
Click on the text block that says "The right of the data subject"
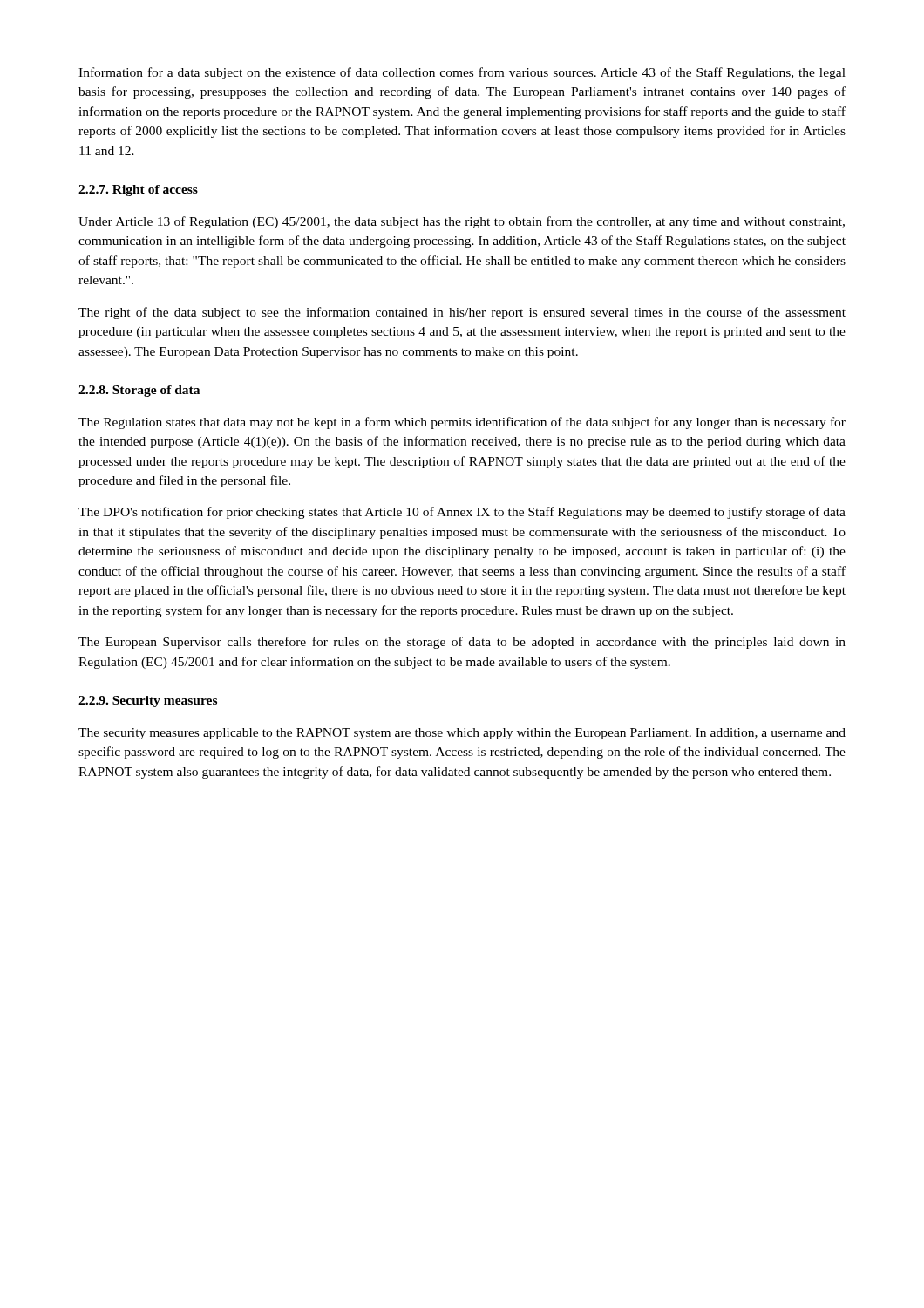pos(462,331)
